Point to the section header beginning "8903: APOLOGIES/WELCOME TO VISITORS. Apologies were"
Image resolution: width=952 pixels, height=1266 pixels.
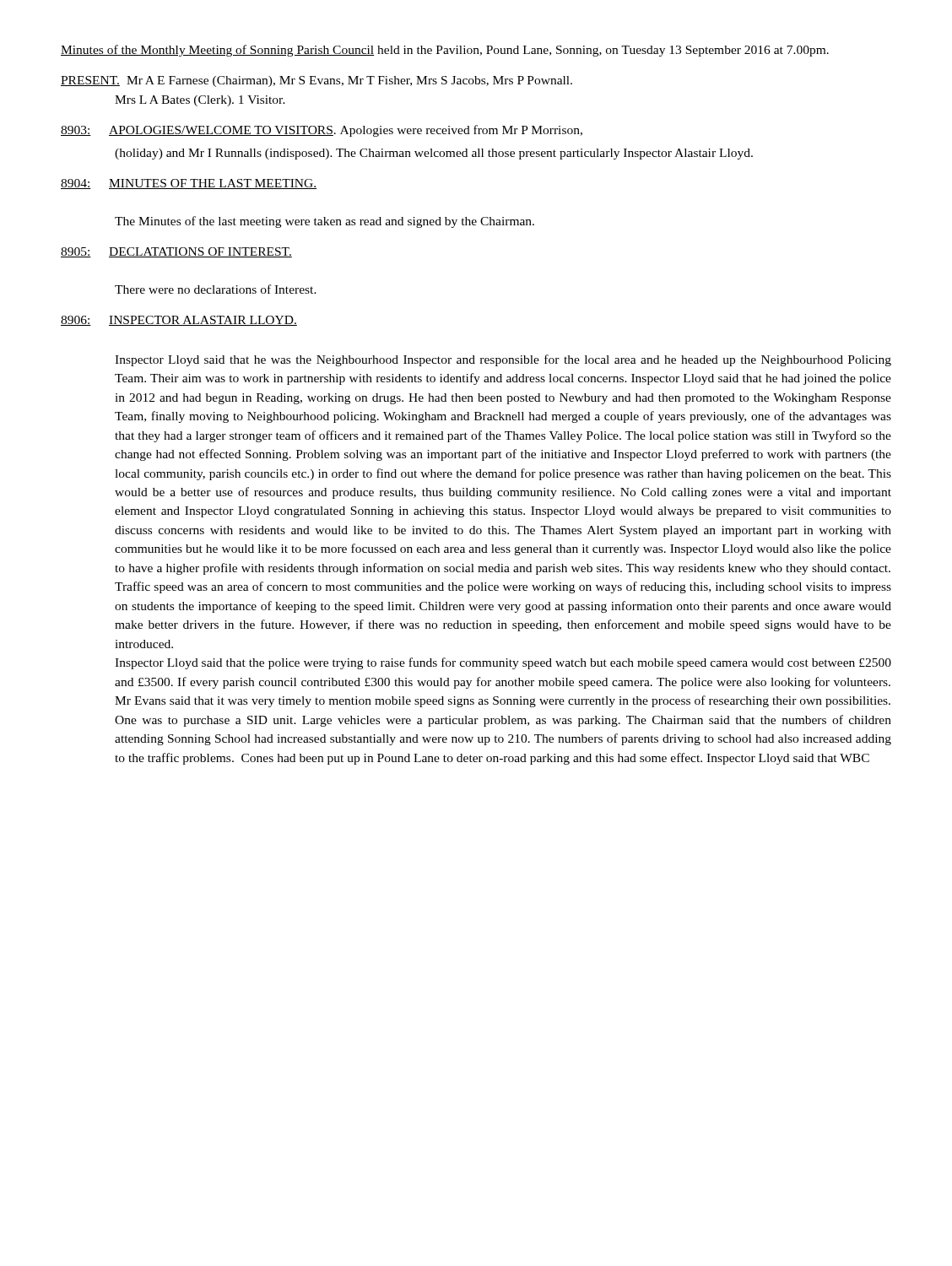322,131
